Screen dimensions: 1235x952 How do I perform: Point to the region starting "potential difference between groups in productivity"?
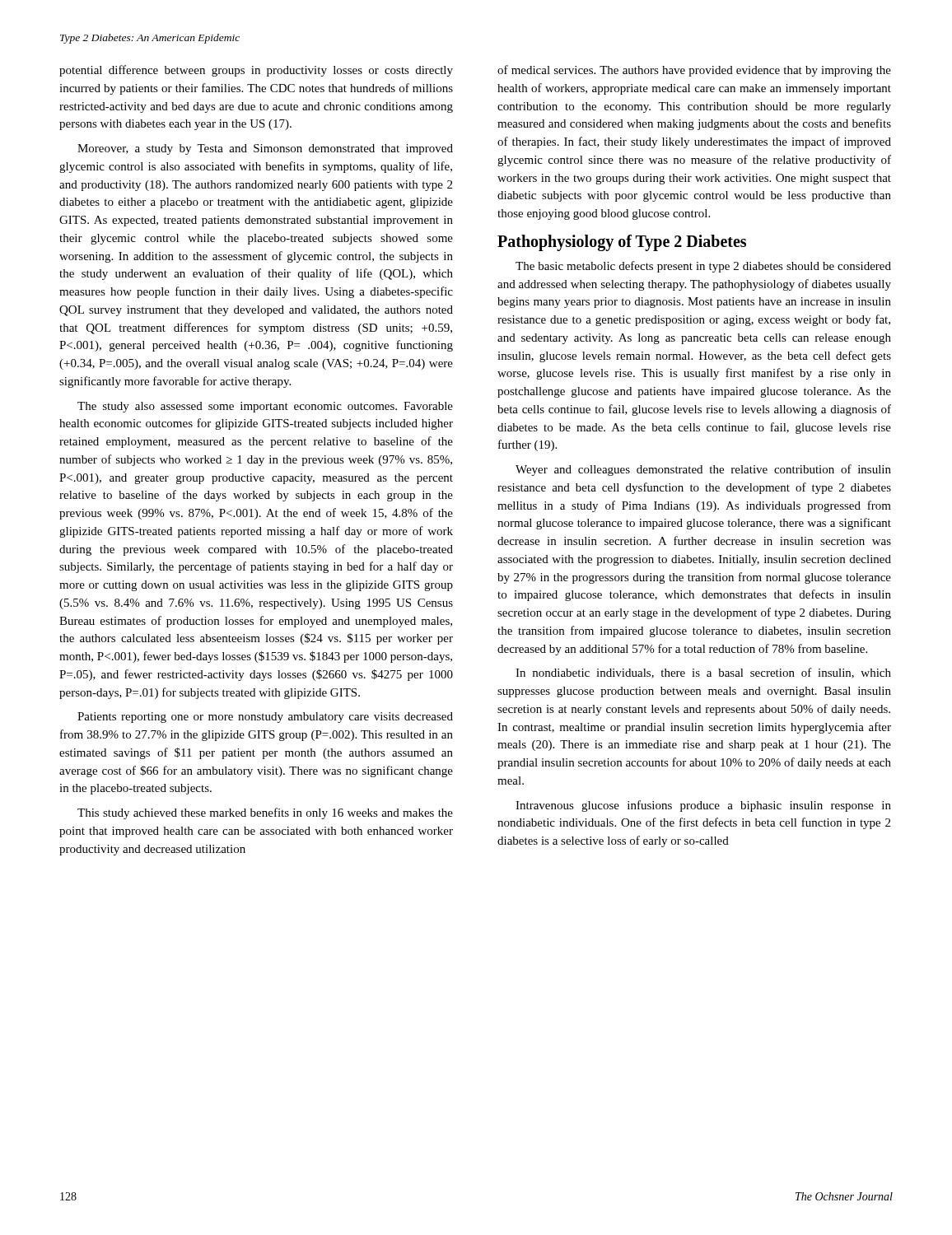256,98
